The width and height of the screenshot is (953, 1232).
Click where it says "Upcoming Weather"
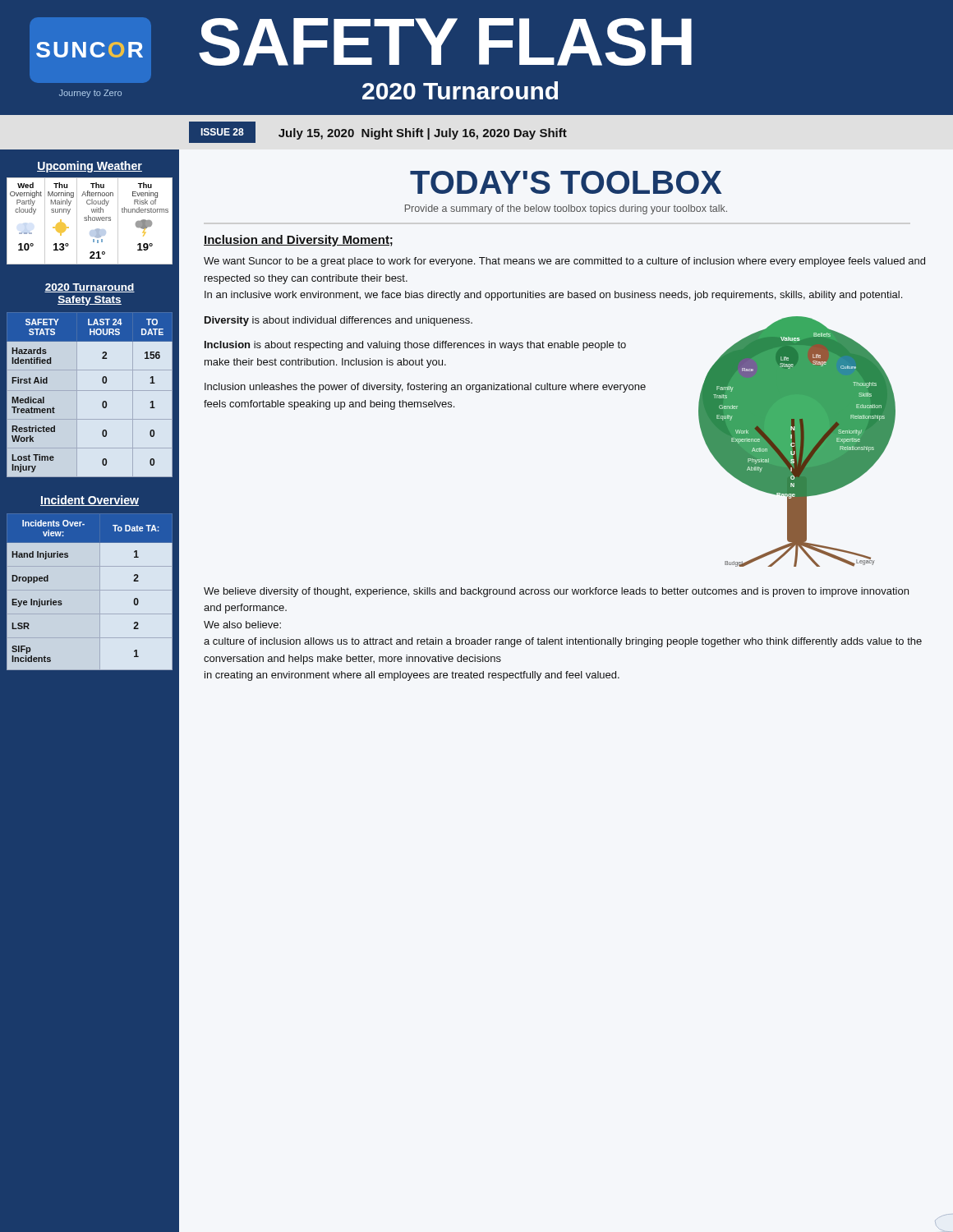[90, 166]
